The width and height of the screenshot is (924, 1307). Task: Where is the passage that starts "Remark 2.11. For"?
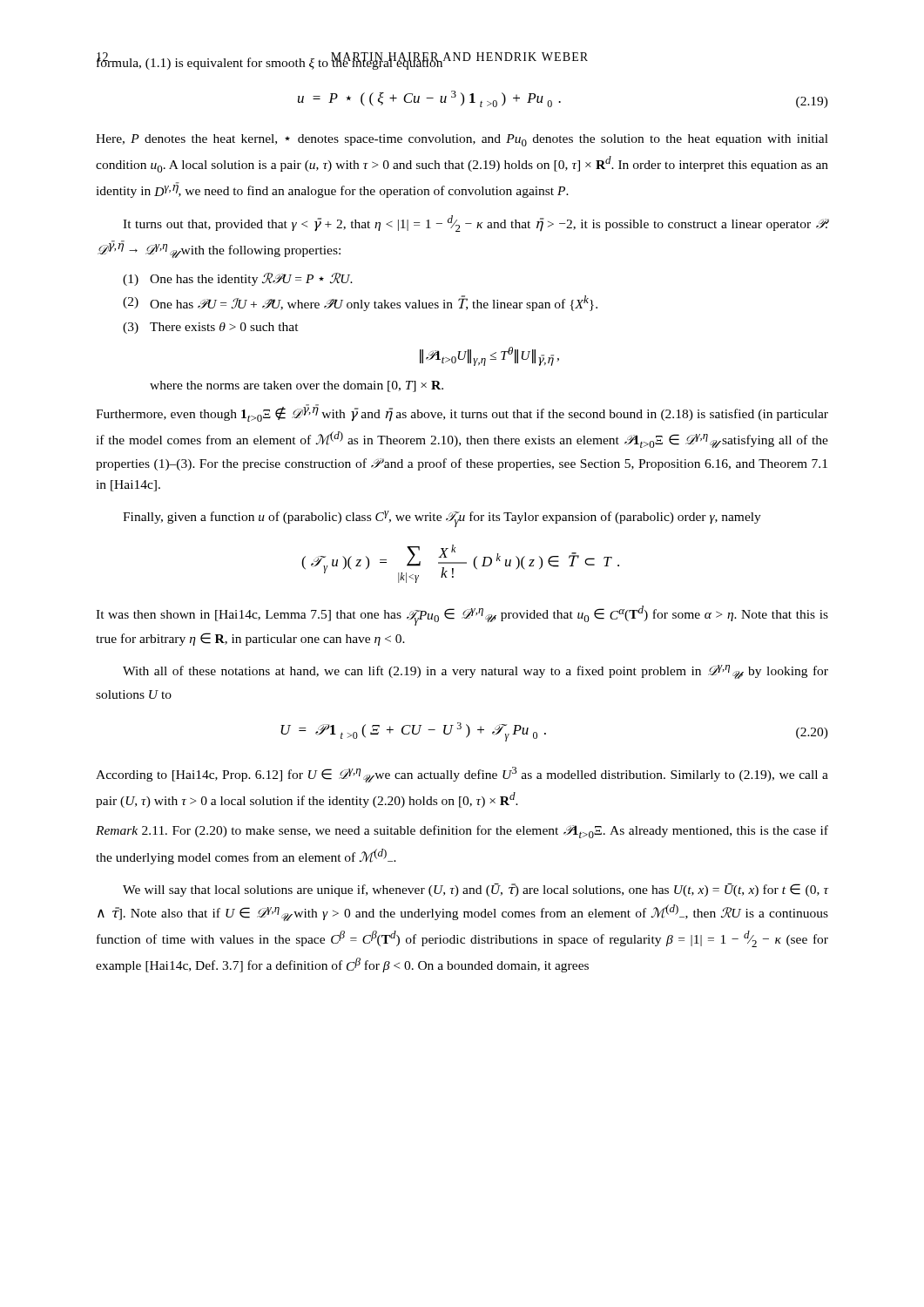coord(462,845)
